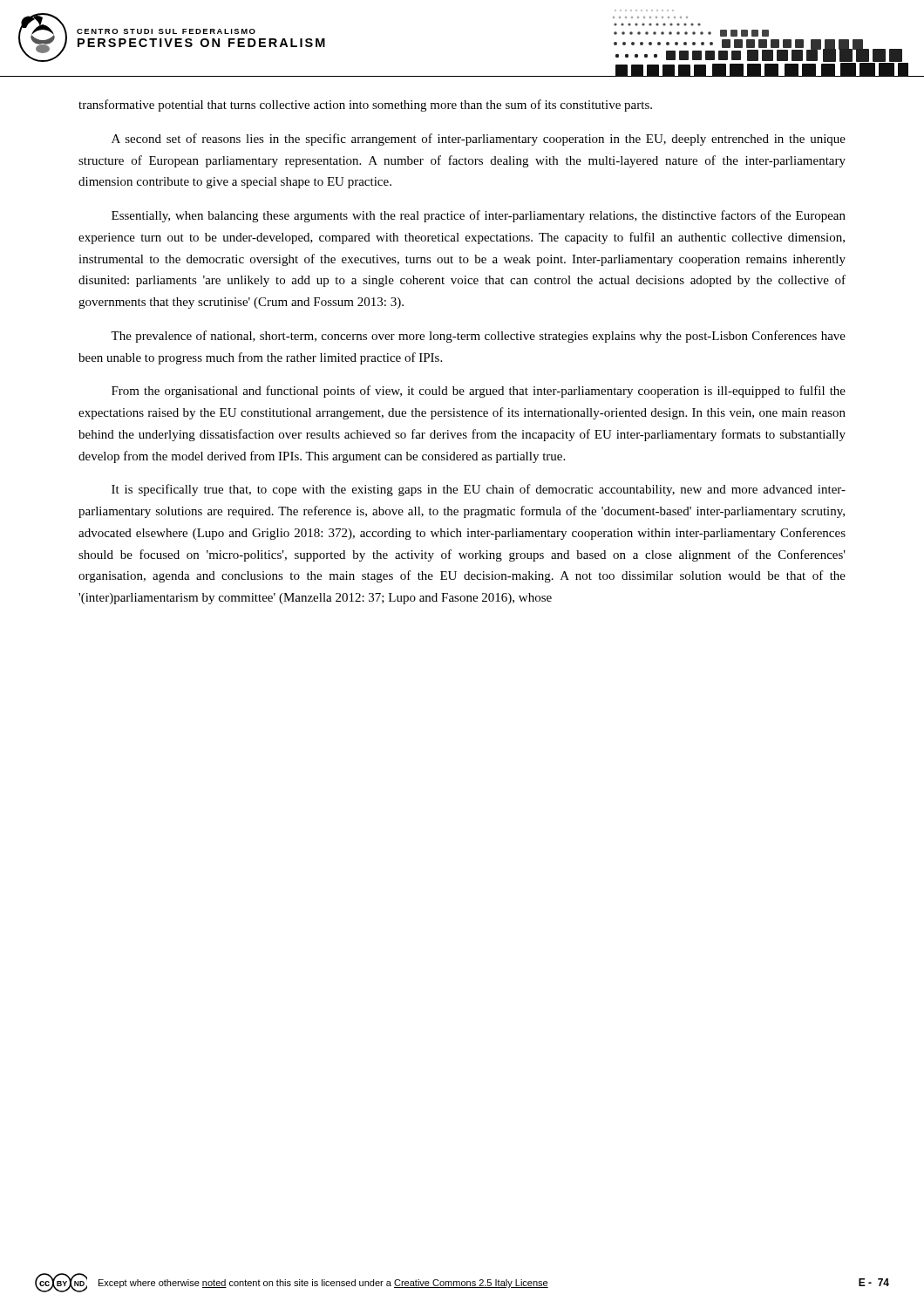Where is the passage that starts "It is specifically true"?
The width and height of the screenshot is (924, 1308).
462,543
